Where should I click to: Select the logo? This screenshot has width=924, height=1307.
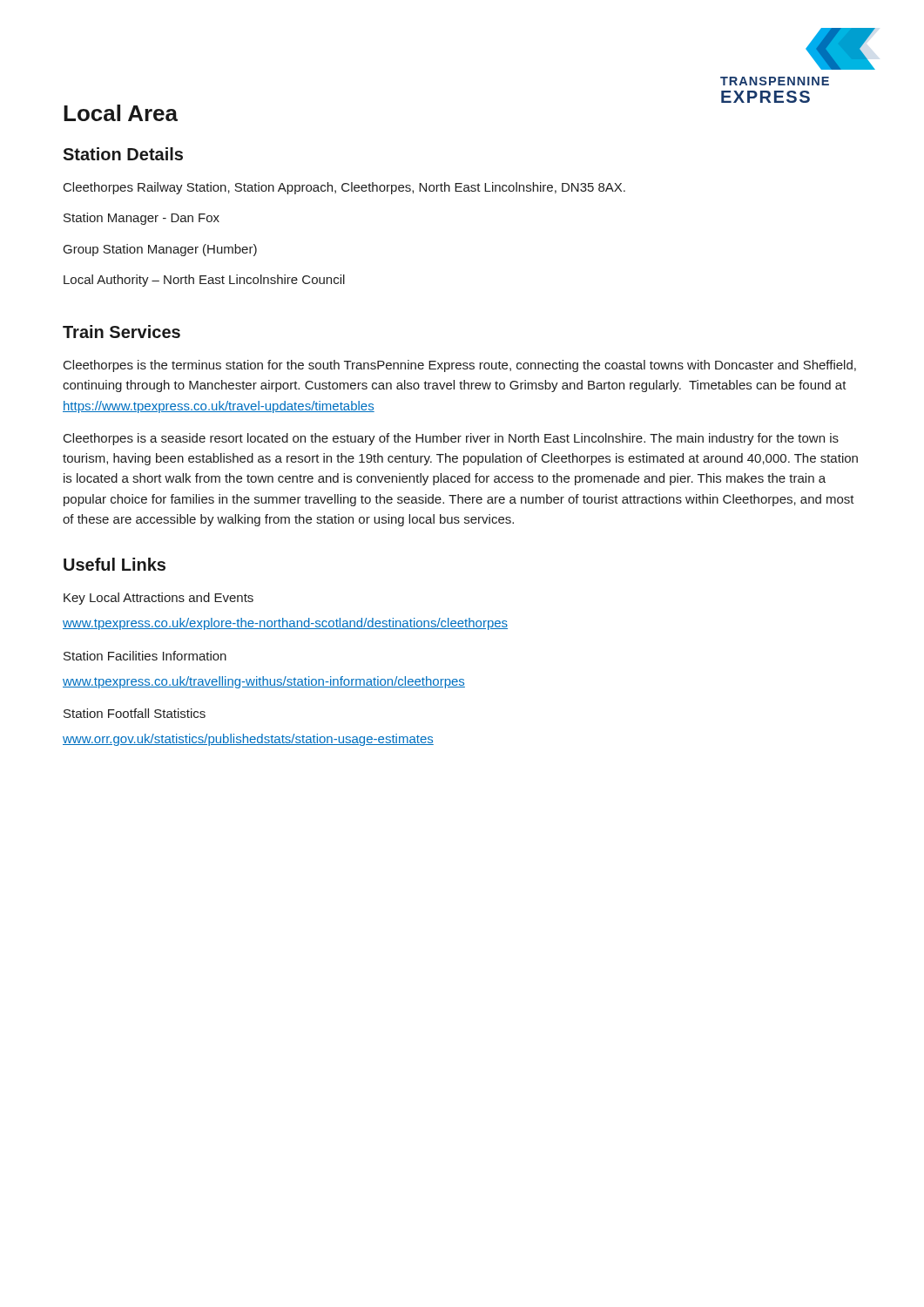[799, 67]
